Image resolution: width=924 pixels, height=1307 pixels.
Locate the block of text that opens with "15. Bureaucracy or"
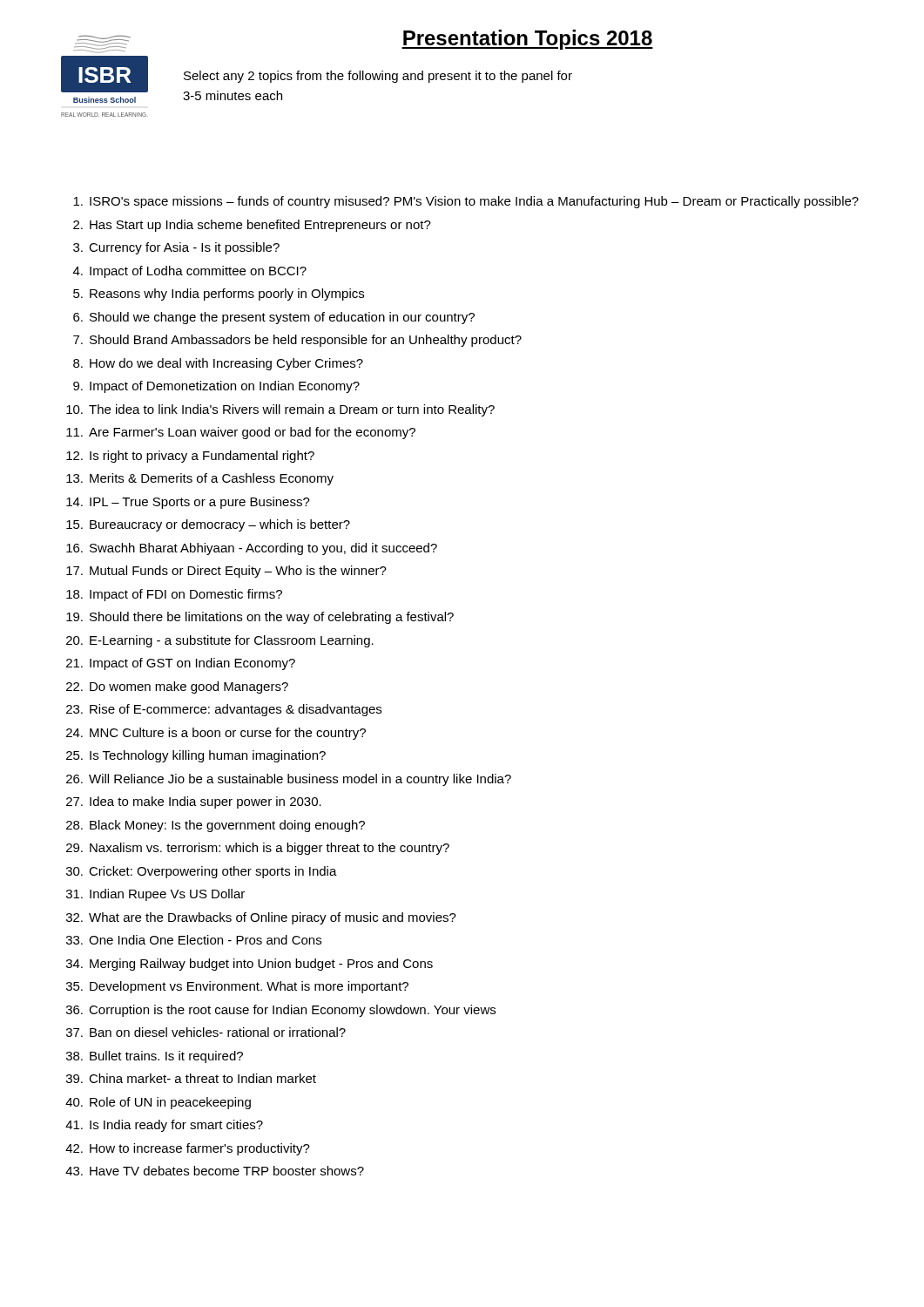pyautogui.click(x=208, y=525)
